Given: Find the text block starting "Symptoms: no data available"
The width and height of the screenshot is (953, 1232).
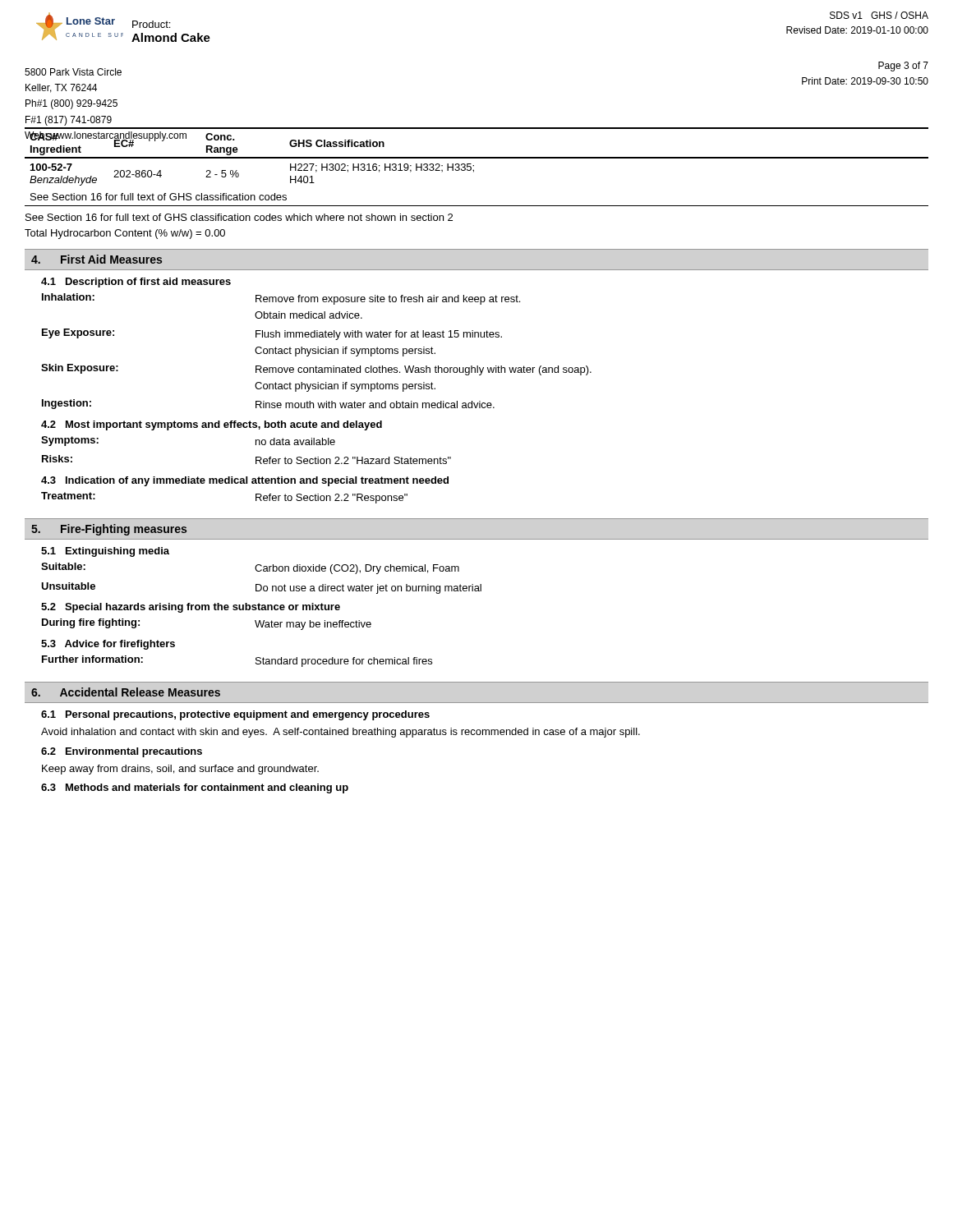Looking at the screenshot, I should (72, 441).
